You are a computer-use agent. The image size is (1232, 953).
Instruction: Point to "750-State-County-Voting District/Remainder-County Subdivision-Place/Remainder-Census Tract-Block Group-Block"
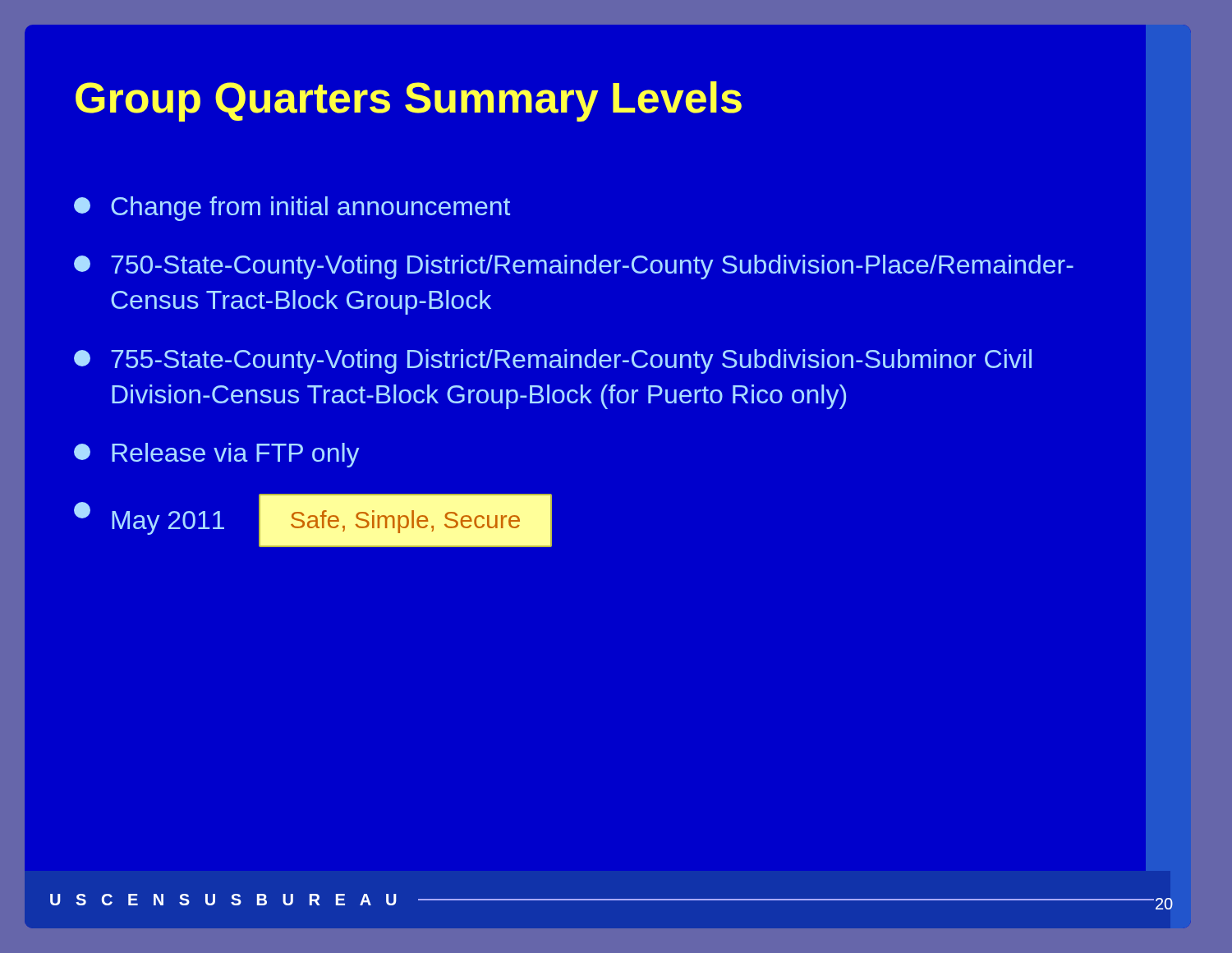pyautogui.click(x=591, y=283)
